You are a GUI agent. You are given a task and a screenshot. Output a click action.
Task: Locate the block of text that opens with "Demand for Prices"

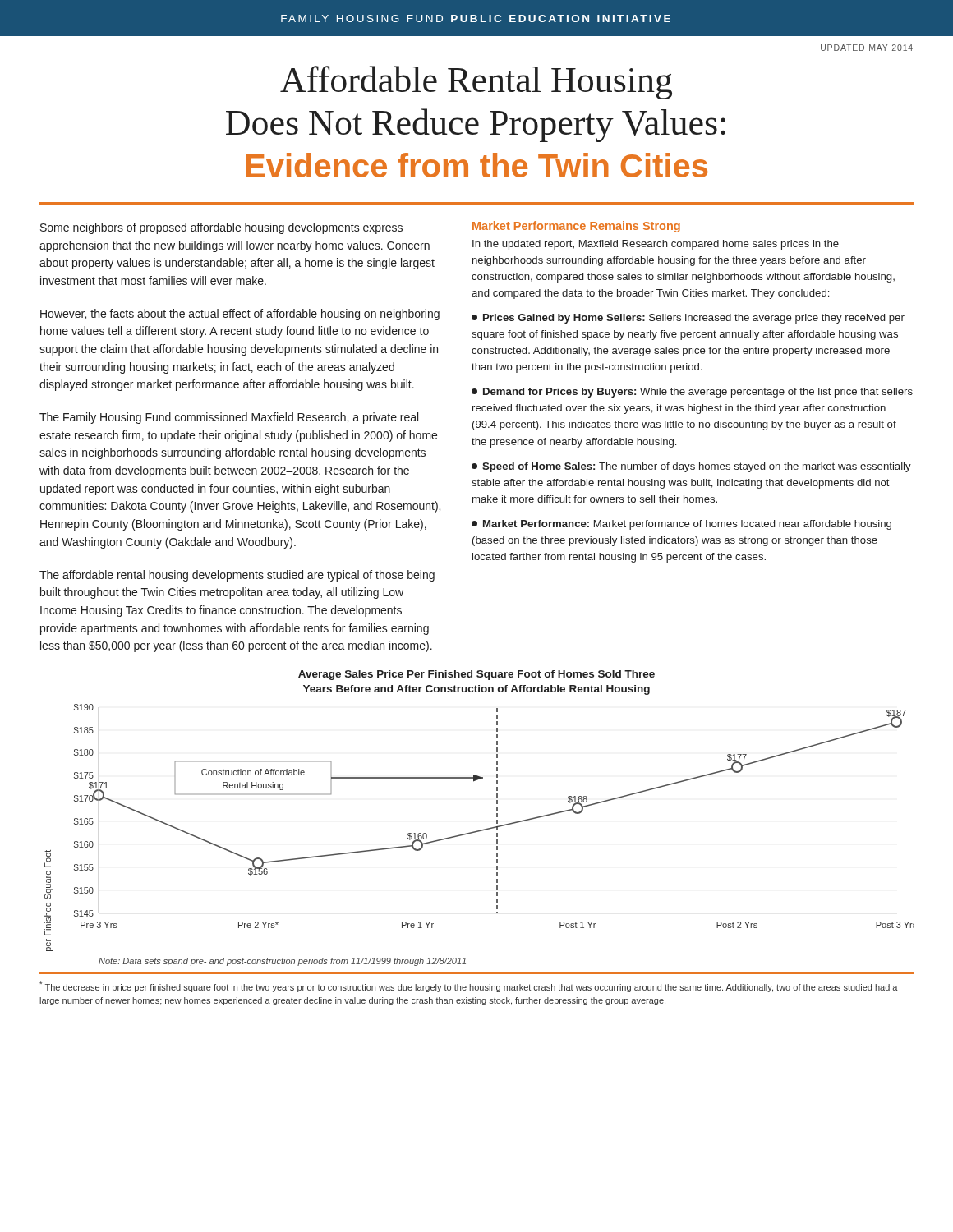(692, 416)
